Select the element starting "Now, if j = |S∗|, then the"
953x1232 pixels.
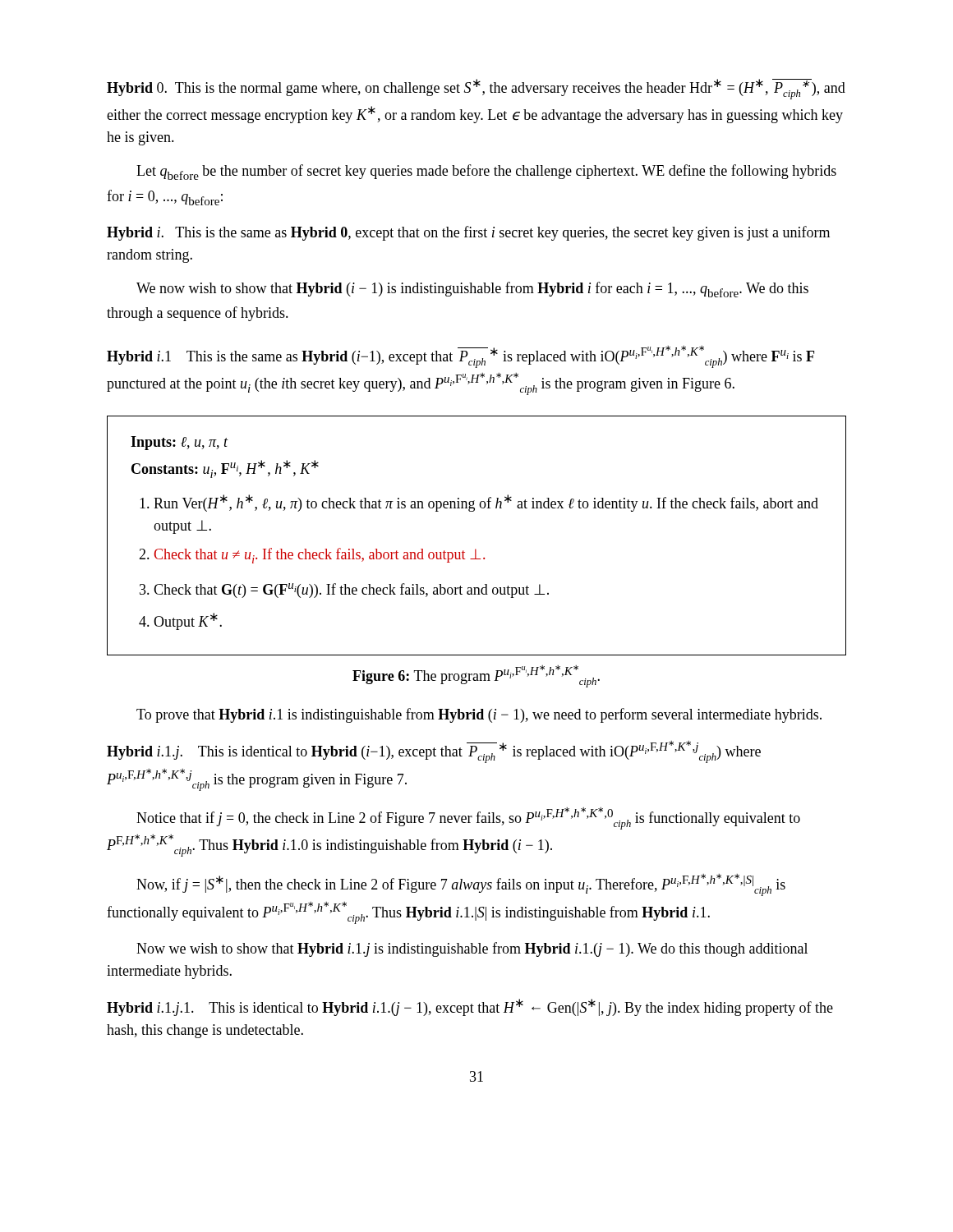446,898
